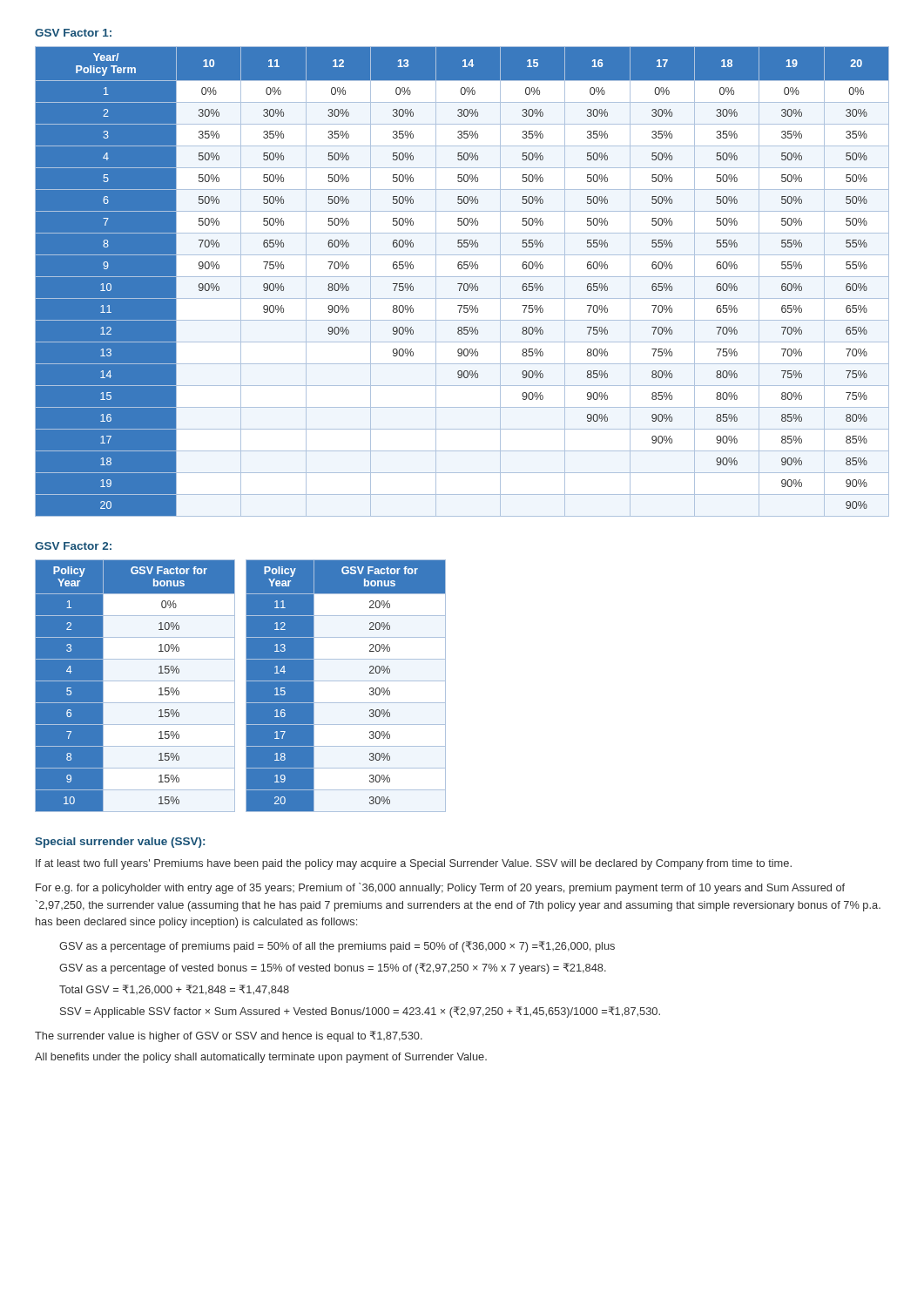Find the text starting "SSV = Applicable SSV"
The height and width of the screenshot is (1307, 924).
pos(360,1011)
